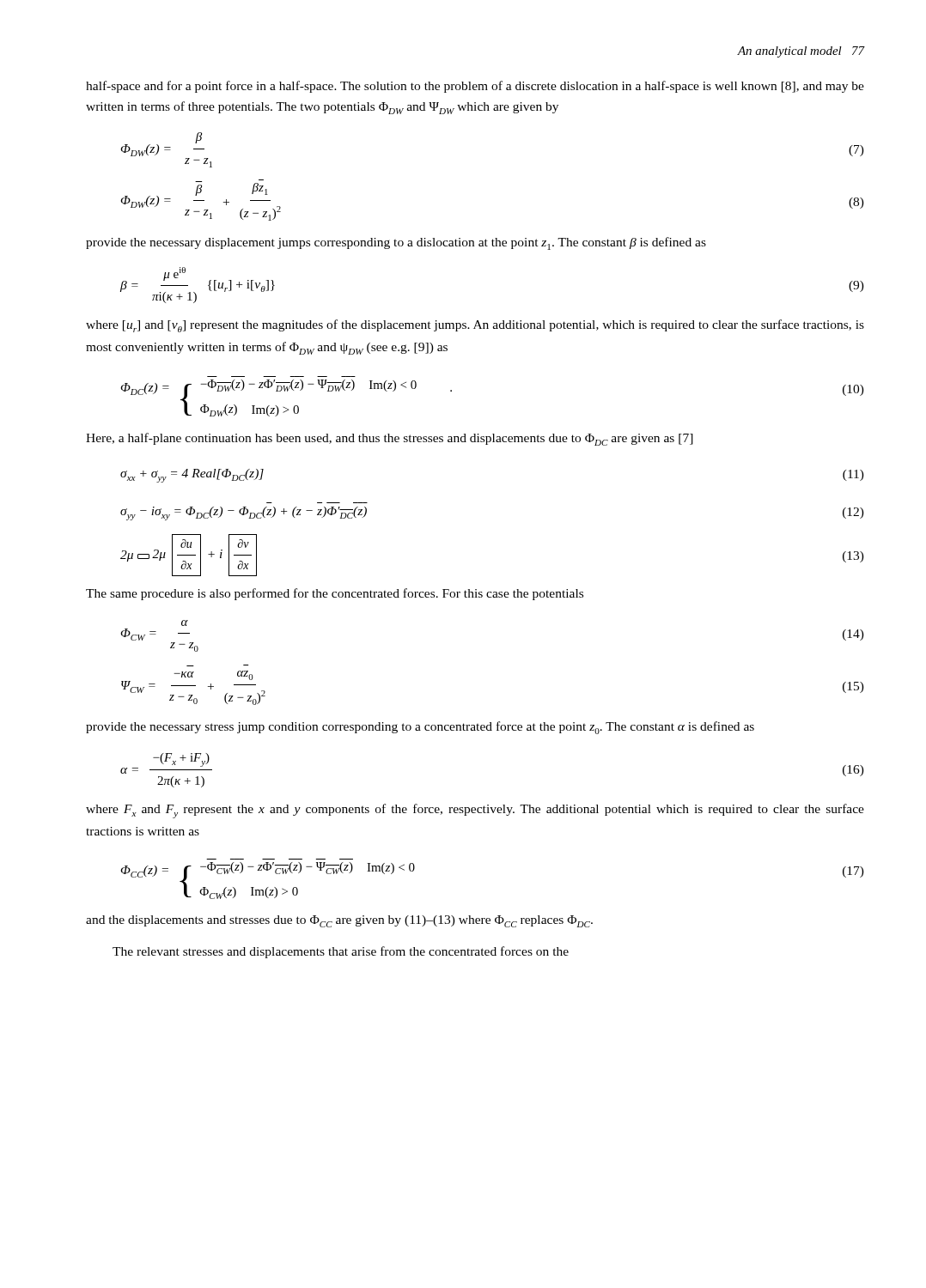Viewport: 926px width, 1288px height.
Task: Click on the formula containing "σxx + σyy = 4 Real[ΦDC(z)] (11)"
Action: click(x=184, y=475)
